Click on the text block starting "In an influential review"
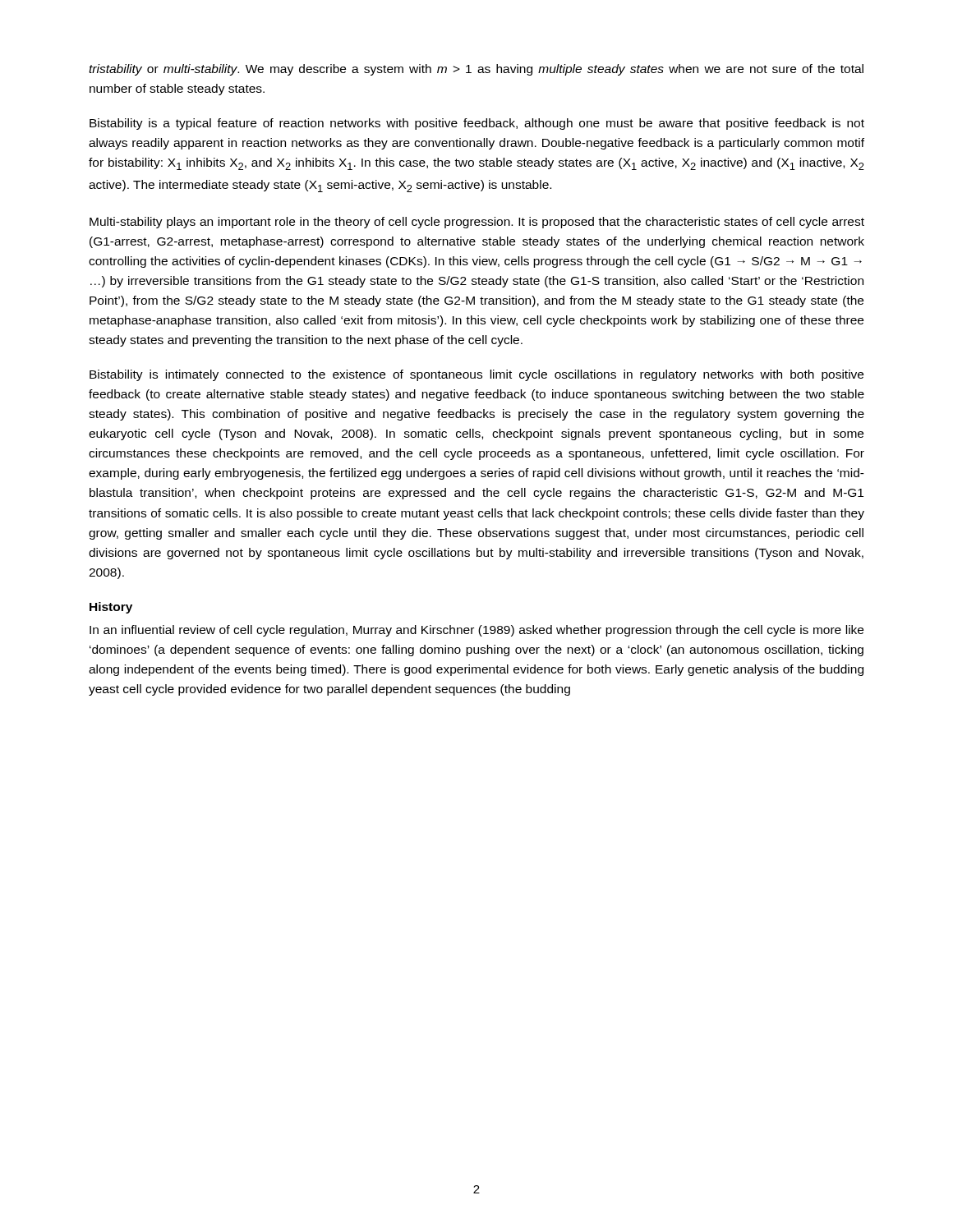953x1232 pixels. click(476, 659)
